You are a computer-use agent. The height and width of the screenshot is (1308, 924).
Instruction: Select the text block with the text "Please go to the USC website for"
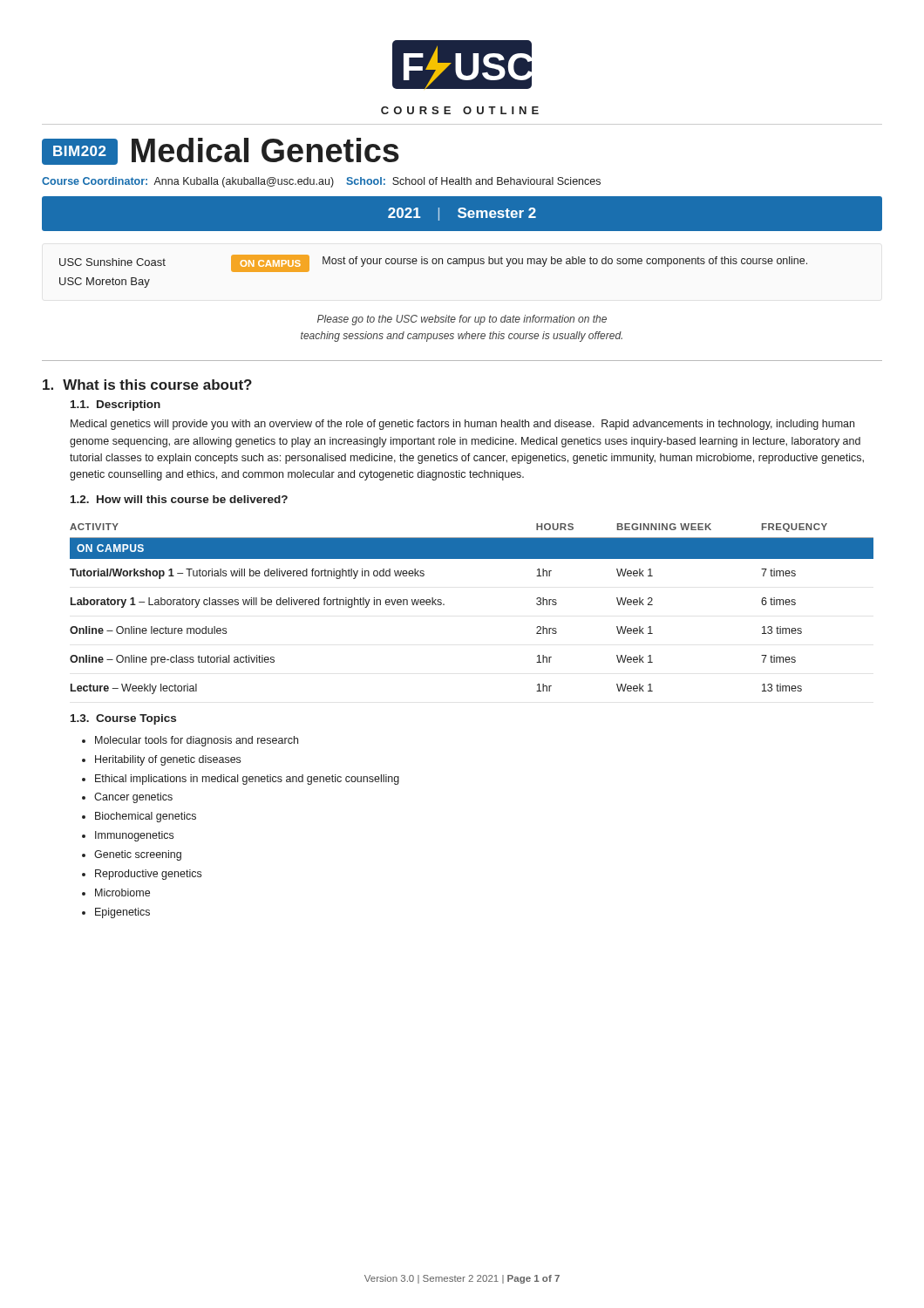pos(462,327)
